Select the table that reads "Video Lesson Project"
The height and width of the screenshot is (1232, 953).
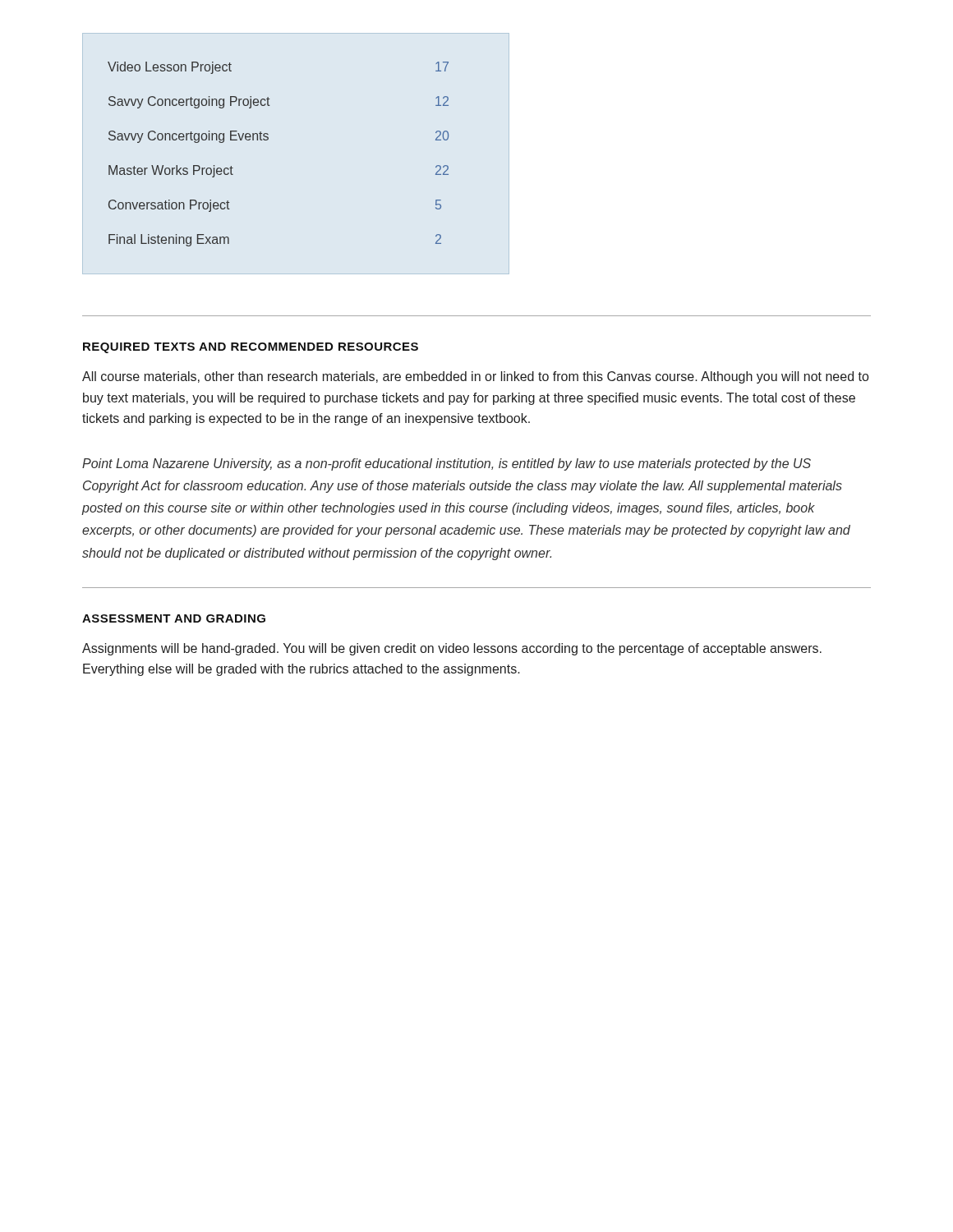point(476,154)
